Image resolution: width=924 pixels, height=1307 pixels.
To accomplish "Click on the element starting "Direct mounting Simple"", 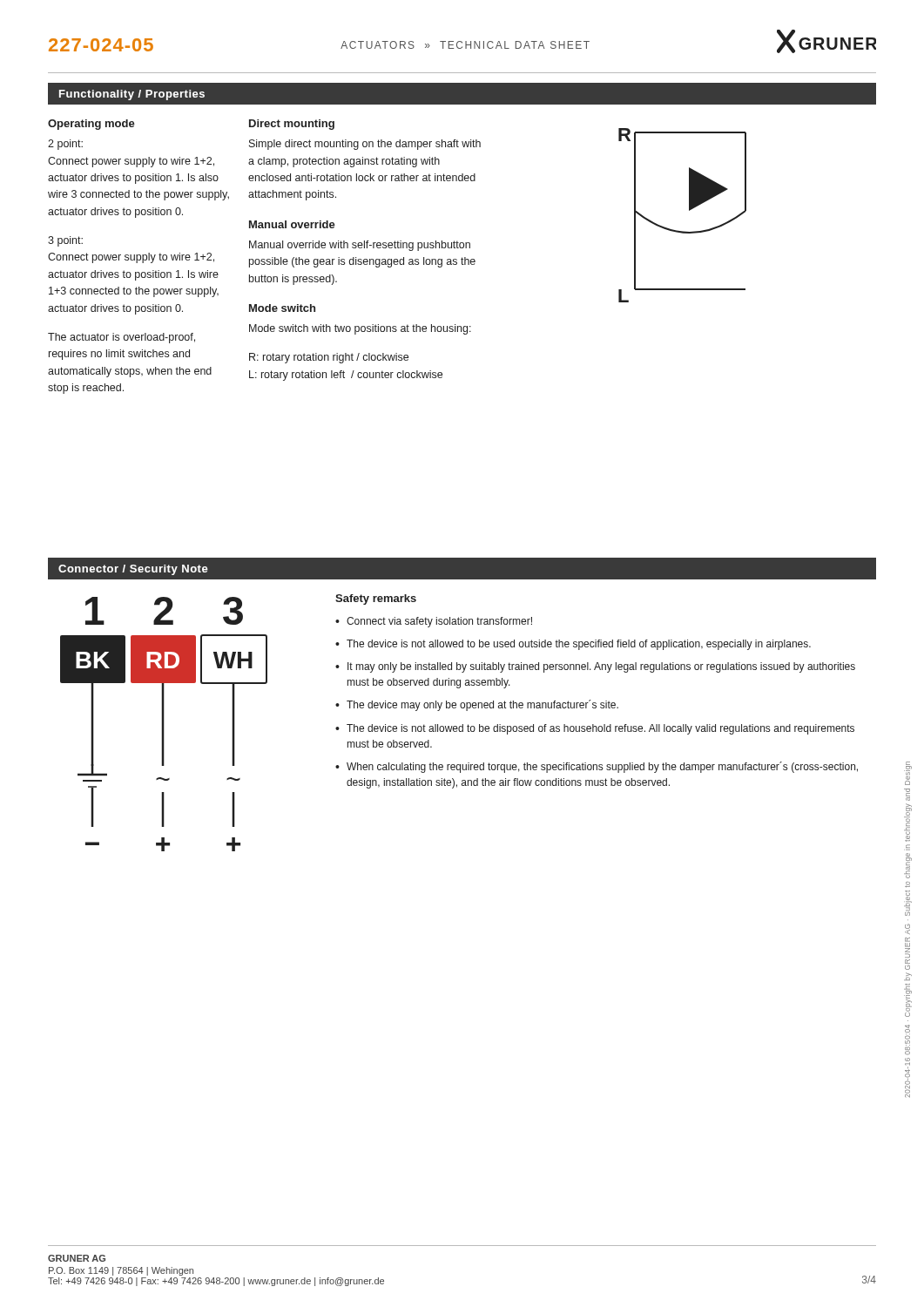I will (366, 249).
